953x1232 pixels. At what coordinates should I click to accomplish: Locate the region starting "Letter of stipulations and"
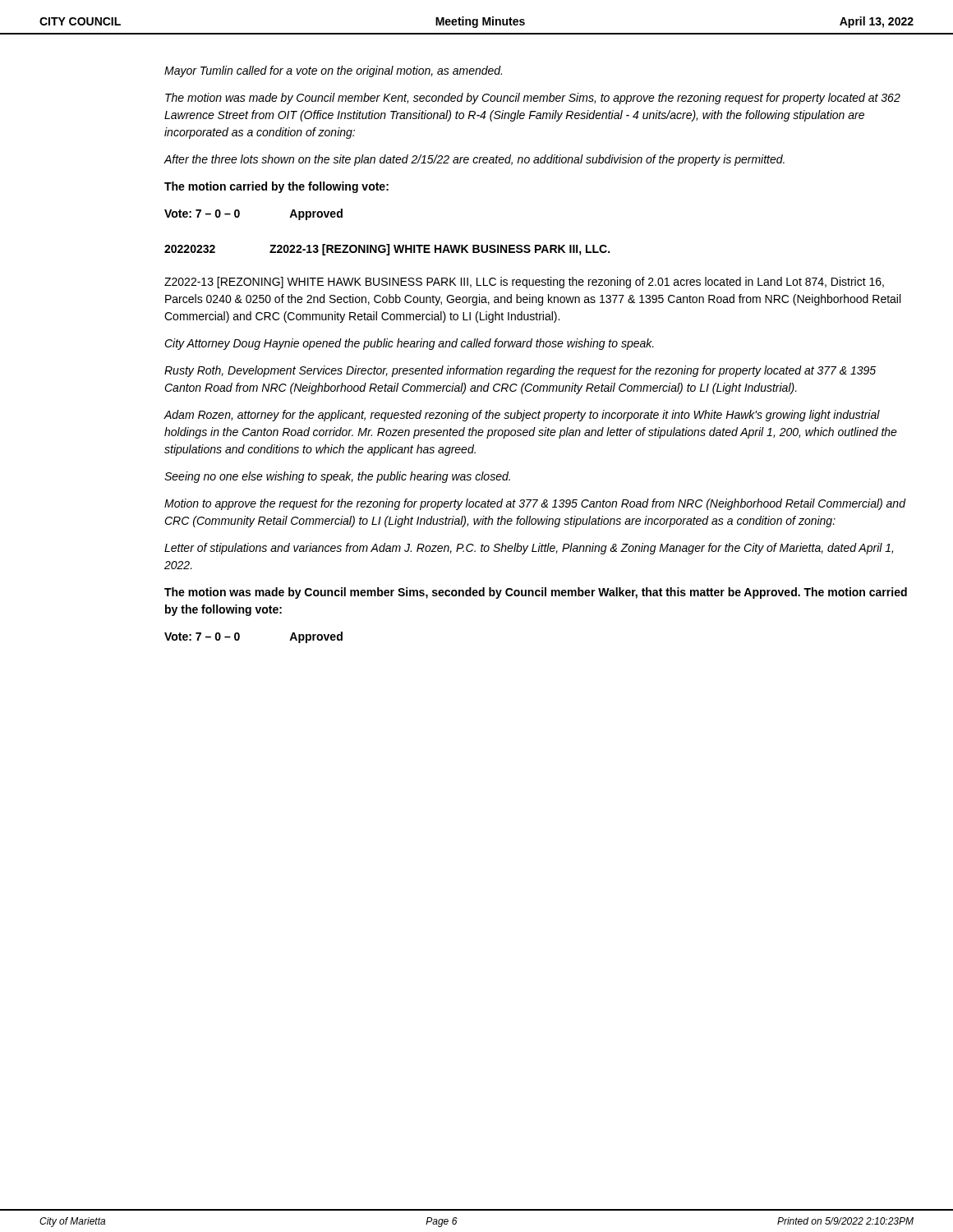(x=529, y=556)
